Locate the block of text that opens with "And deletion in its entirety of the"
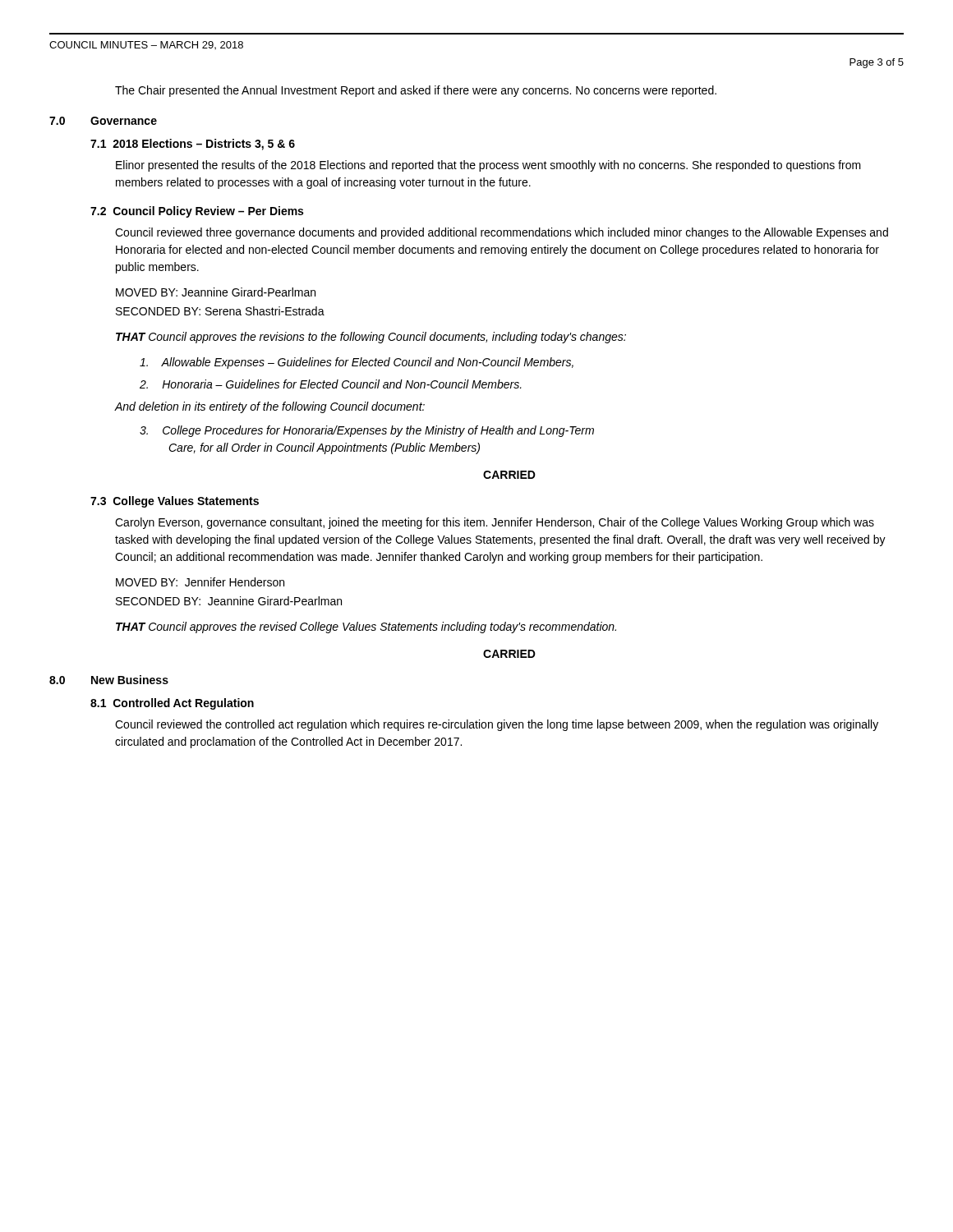Image resolution: width=953 pixels, height=1232 pixels. 270,407
